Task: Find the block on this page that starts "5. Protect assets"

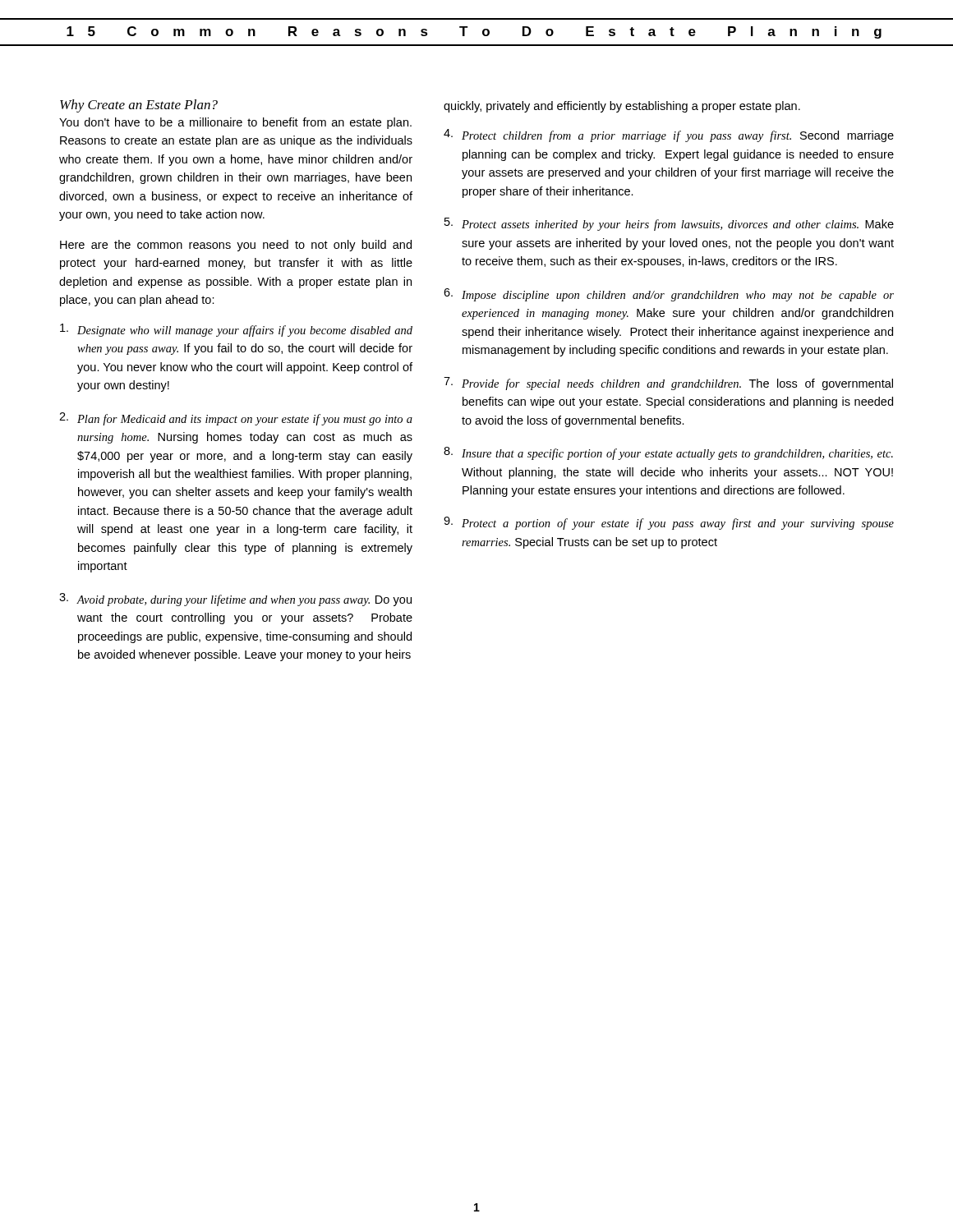Action: [x=669, y=243]
